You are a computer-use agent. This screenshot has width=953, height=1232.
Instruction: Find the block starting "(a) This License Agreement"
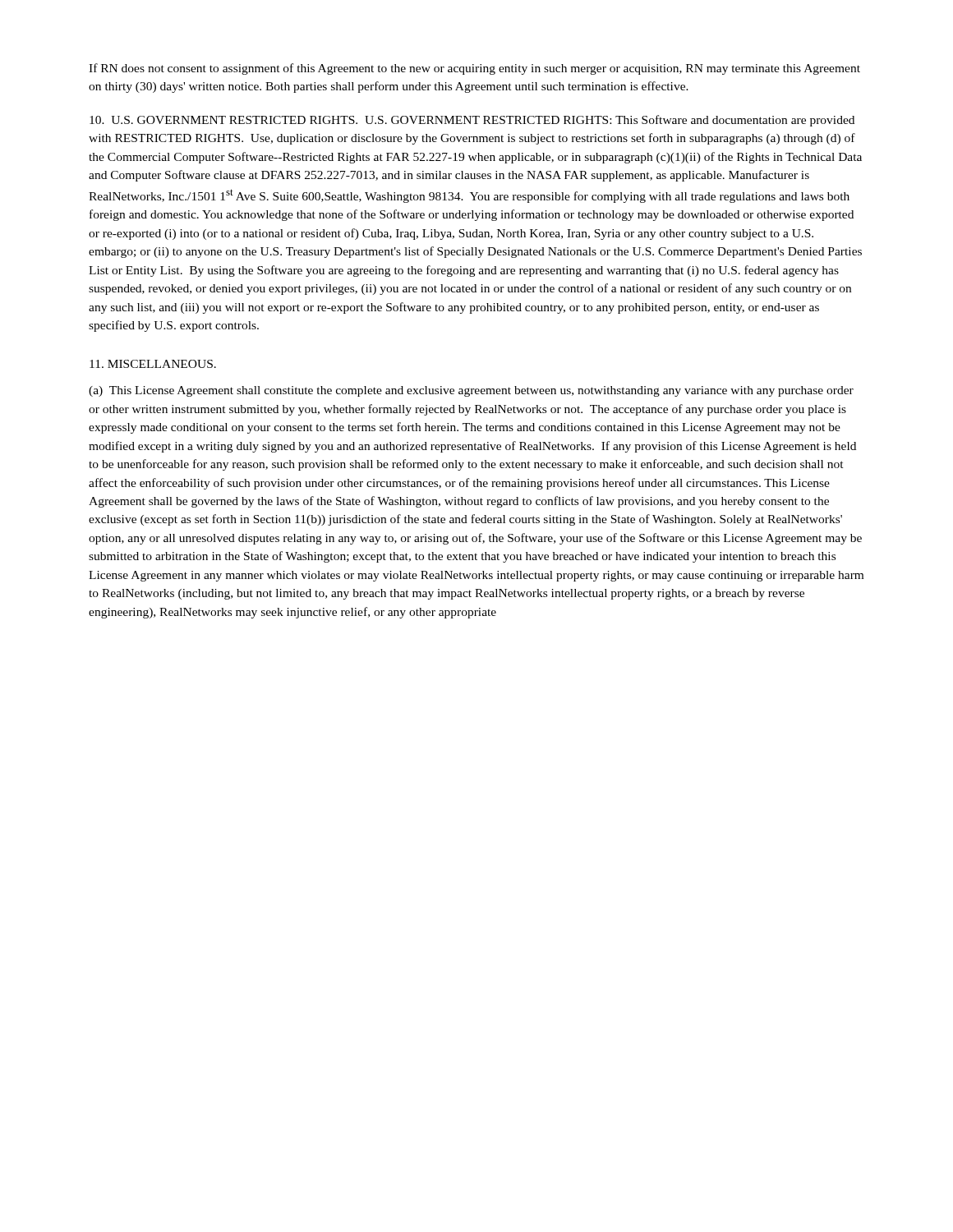[x=476, y=501]
